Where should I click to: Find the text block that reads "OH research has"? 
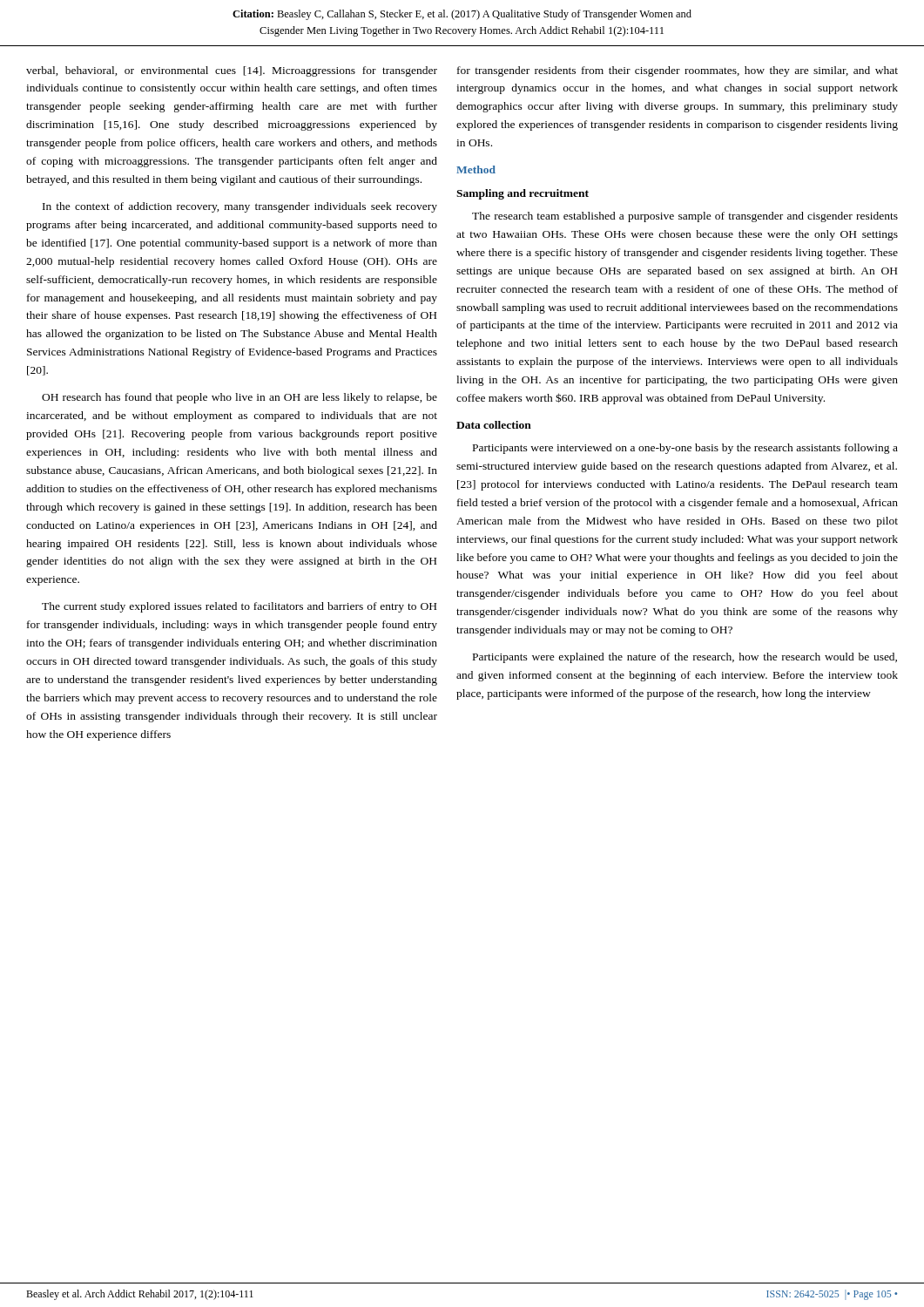pyautogui.click(x=232, y=489)
